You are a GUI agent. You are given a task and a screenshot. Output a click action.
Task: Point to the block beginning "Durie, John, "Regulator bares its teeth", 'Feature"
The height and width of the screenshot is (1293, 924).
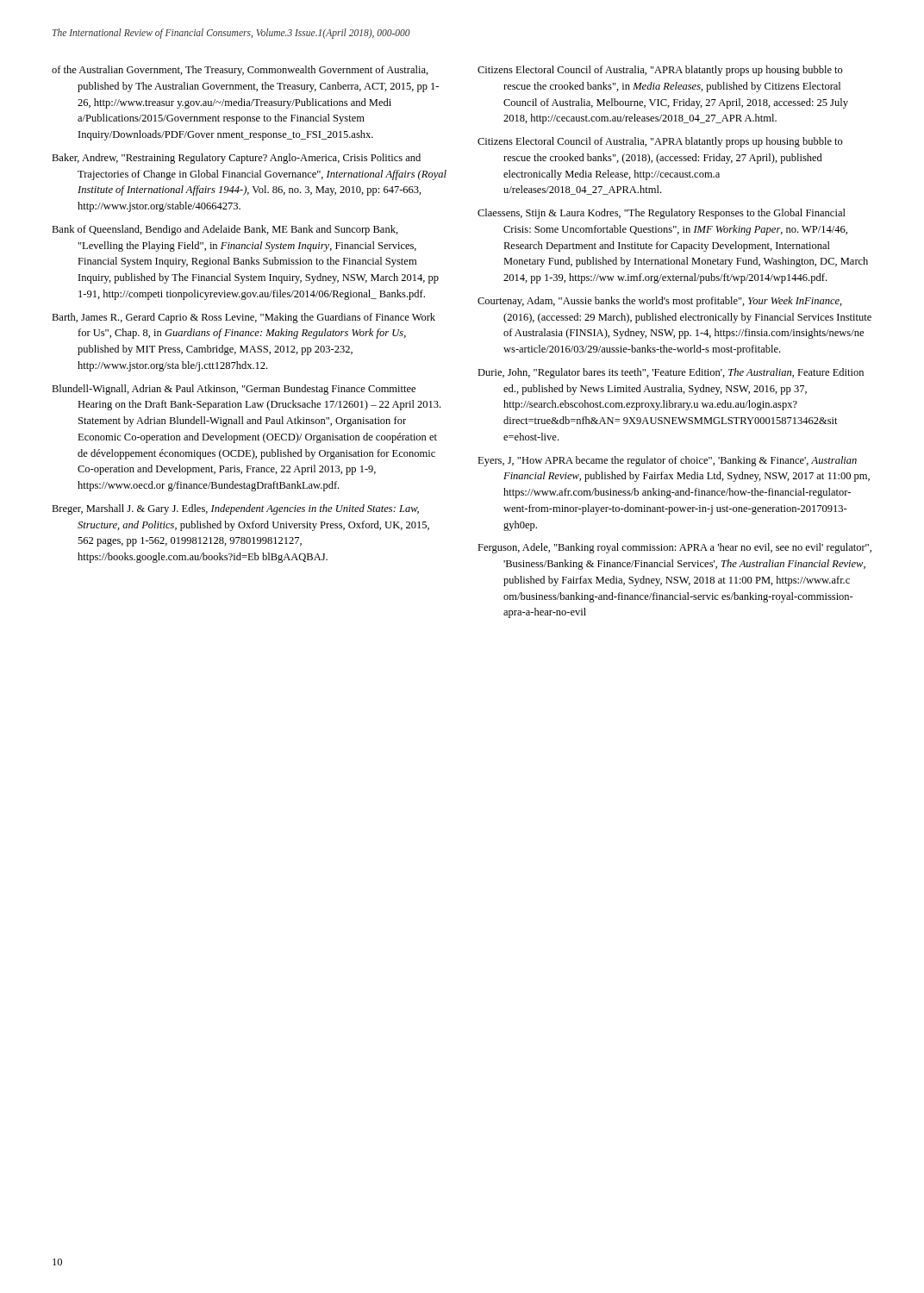coord(671,405)
